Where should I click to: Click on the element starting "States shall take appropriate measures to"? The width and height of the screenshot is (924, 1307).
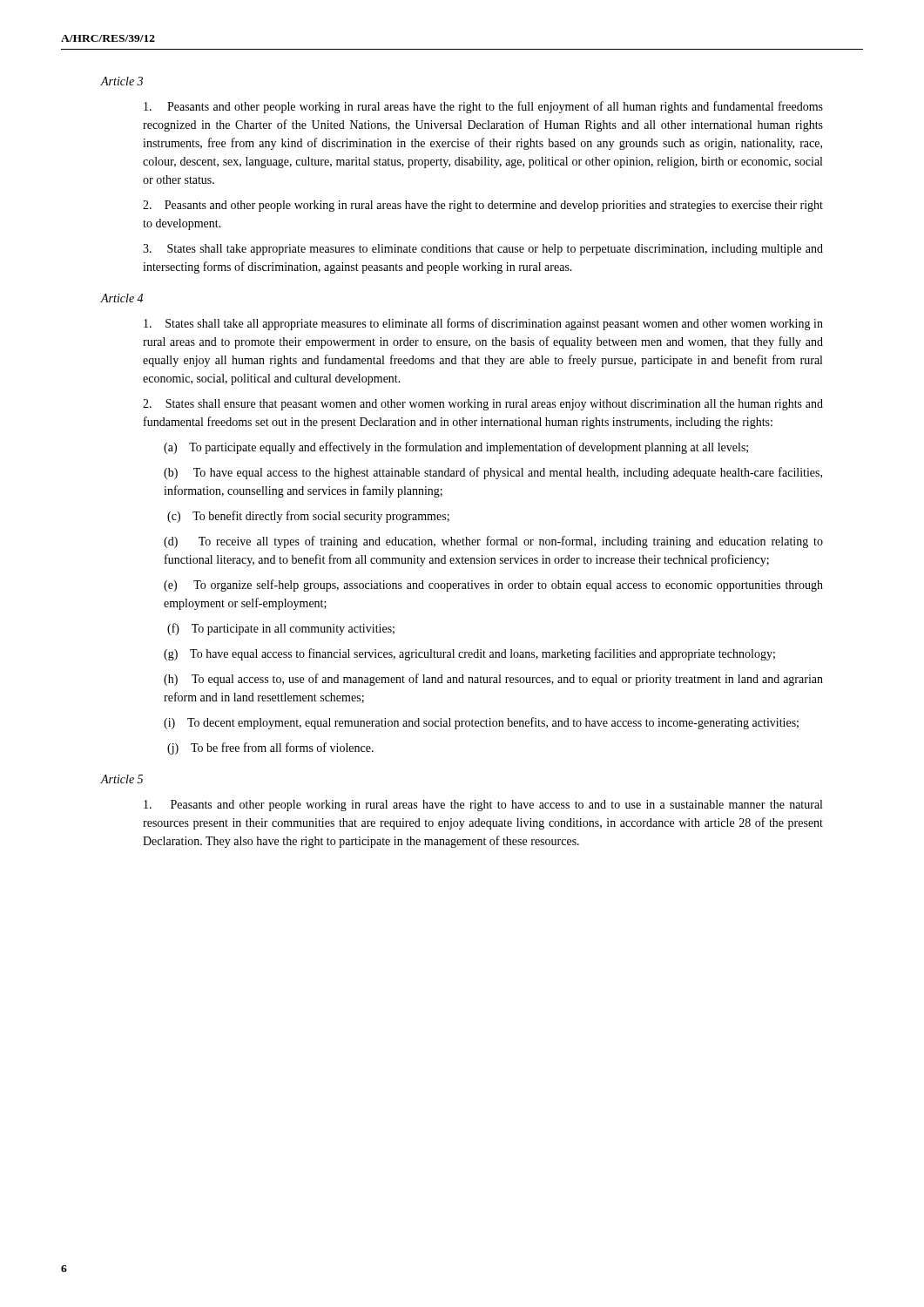(x=483, y=258)
